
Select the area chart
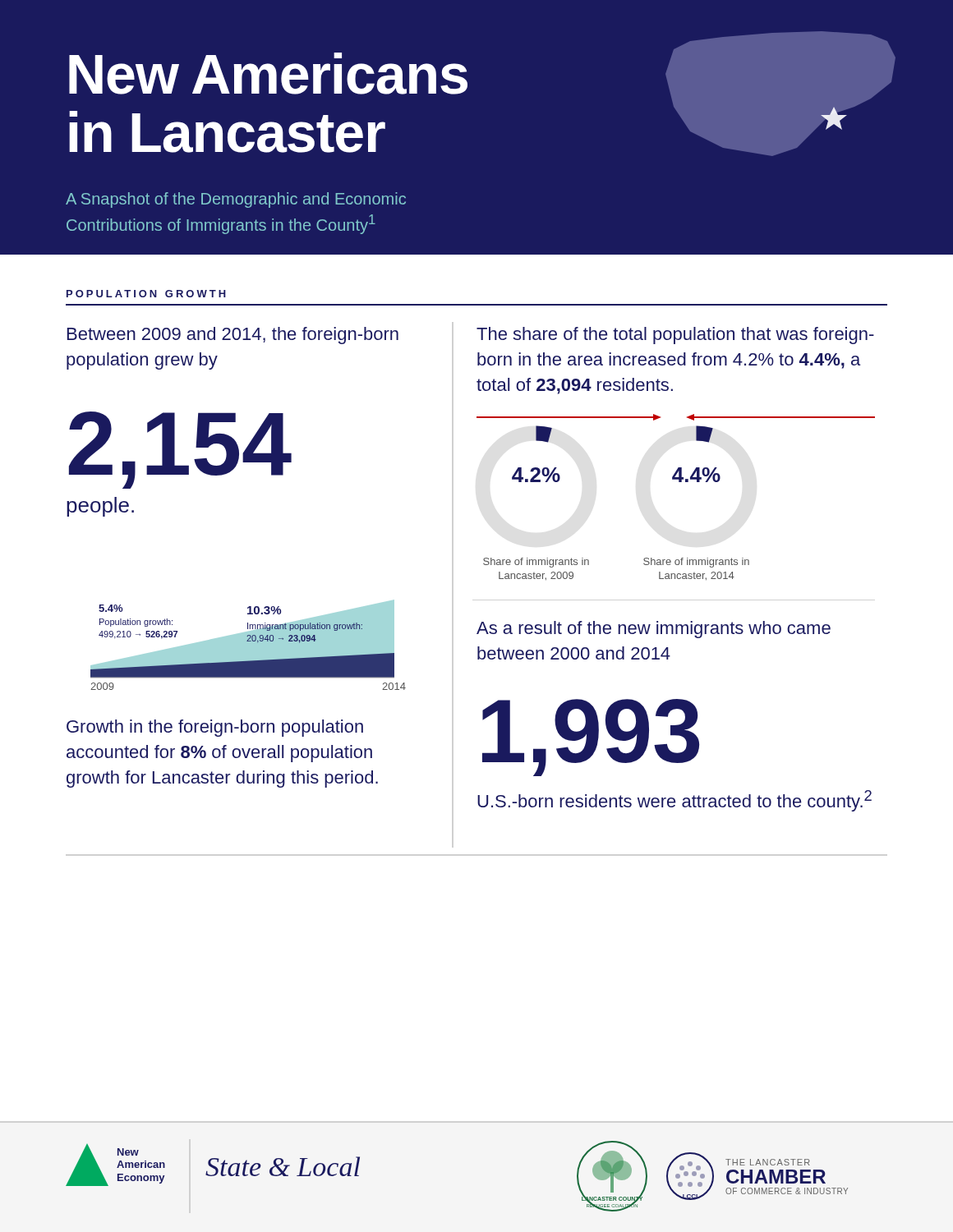[242, 612]
